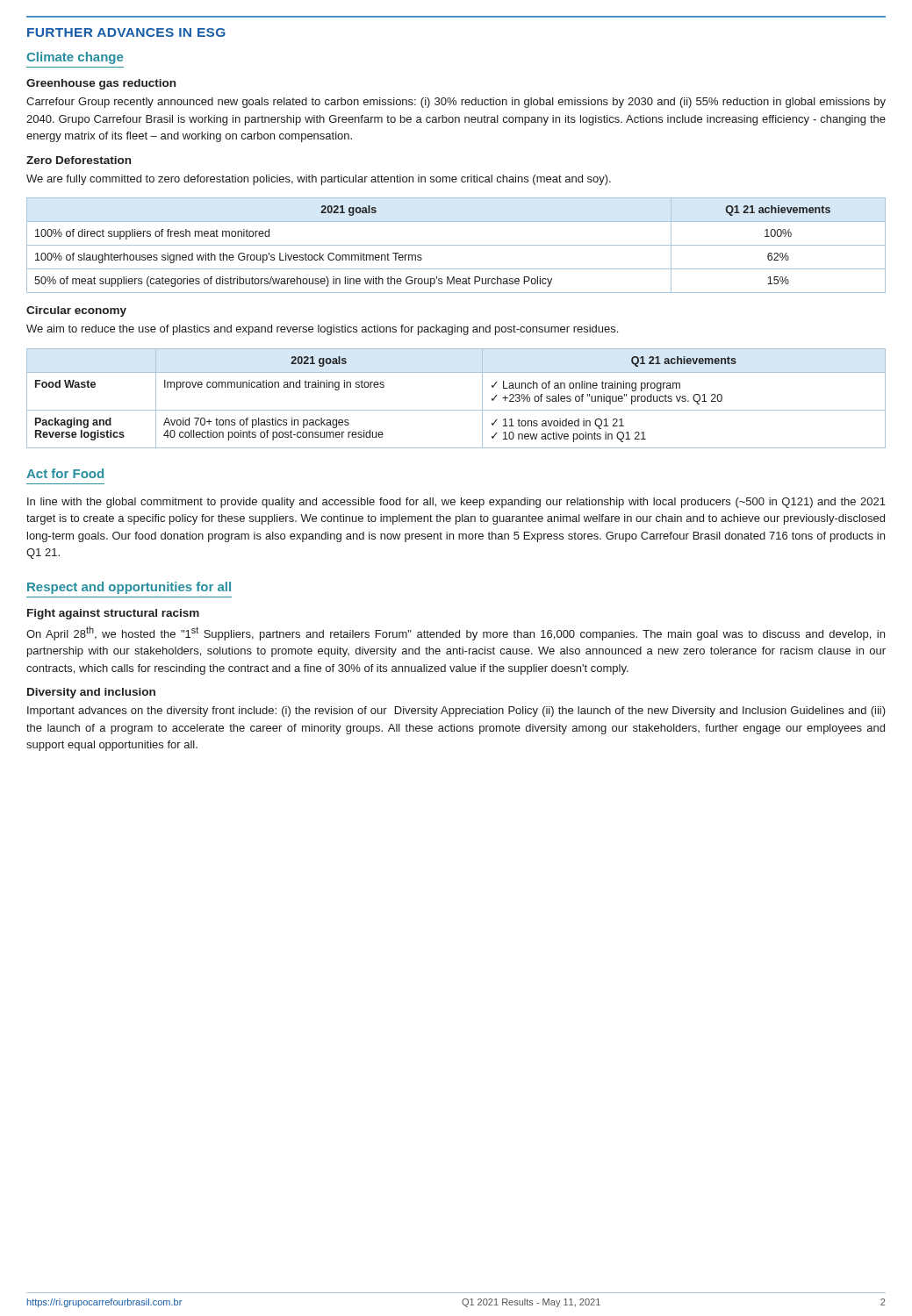Where does it say "Circular economy"?

(x=76, y=310)
